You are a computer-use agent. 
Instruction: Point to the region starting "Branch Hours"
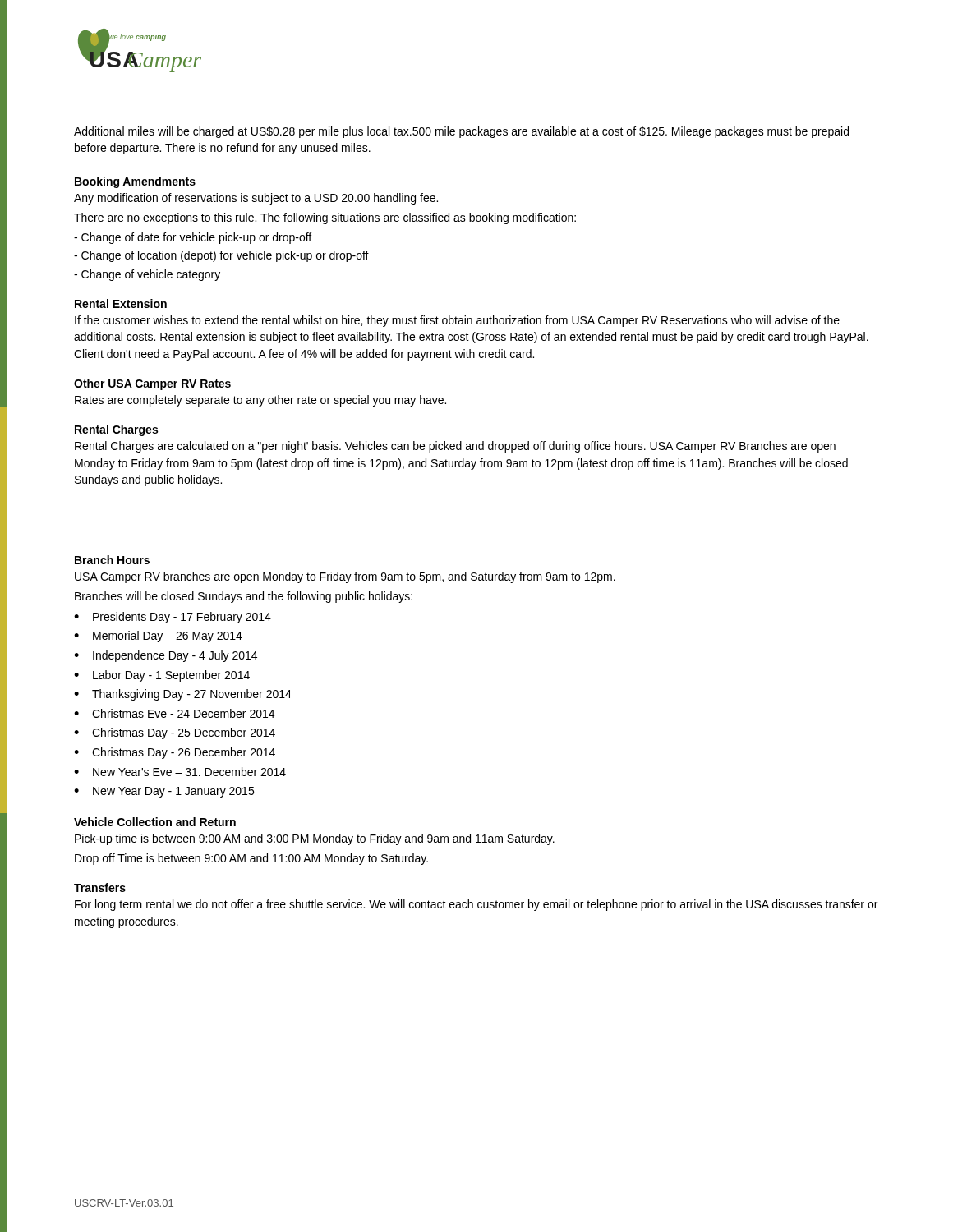(x=112, y=560)
